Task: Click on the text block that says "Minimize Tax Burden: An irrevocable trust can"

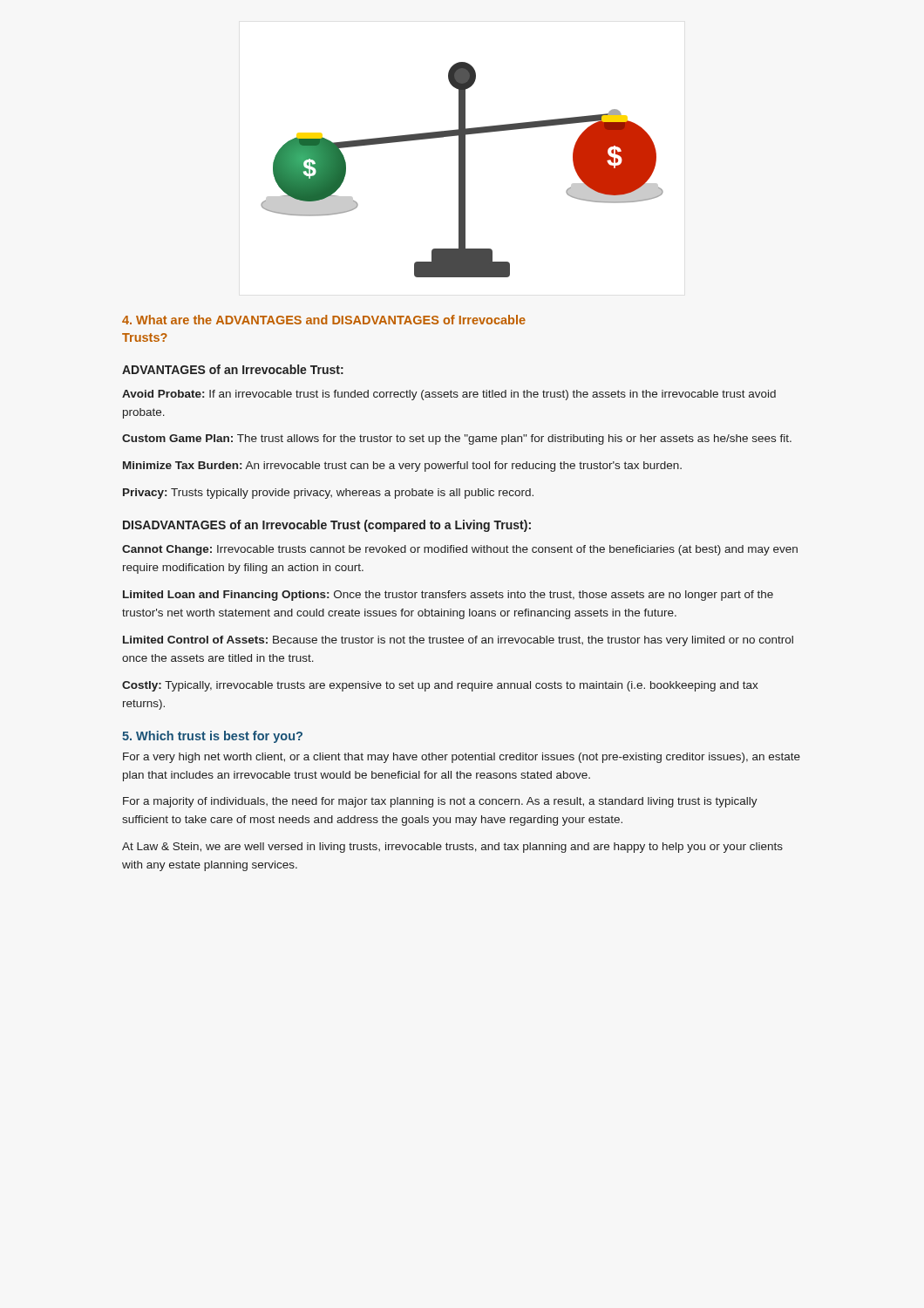Action: point(402,466)
